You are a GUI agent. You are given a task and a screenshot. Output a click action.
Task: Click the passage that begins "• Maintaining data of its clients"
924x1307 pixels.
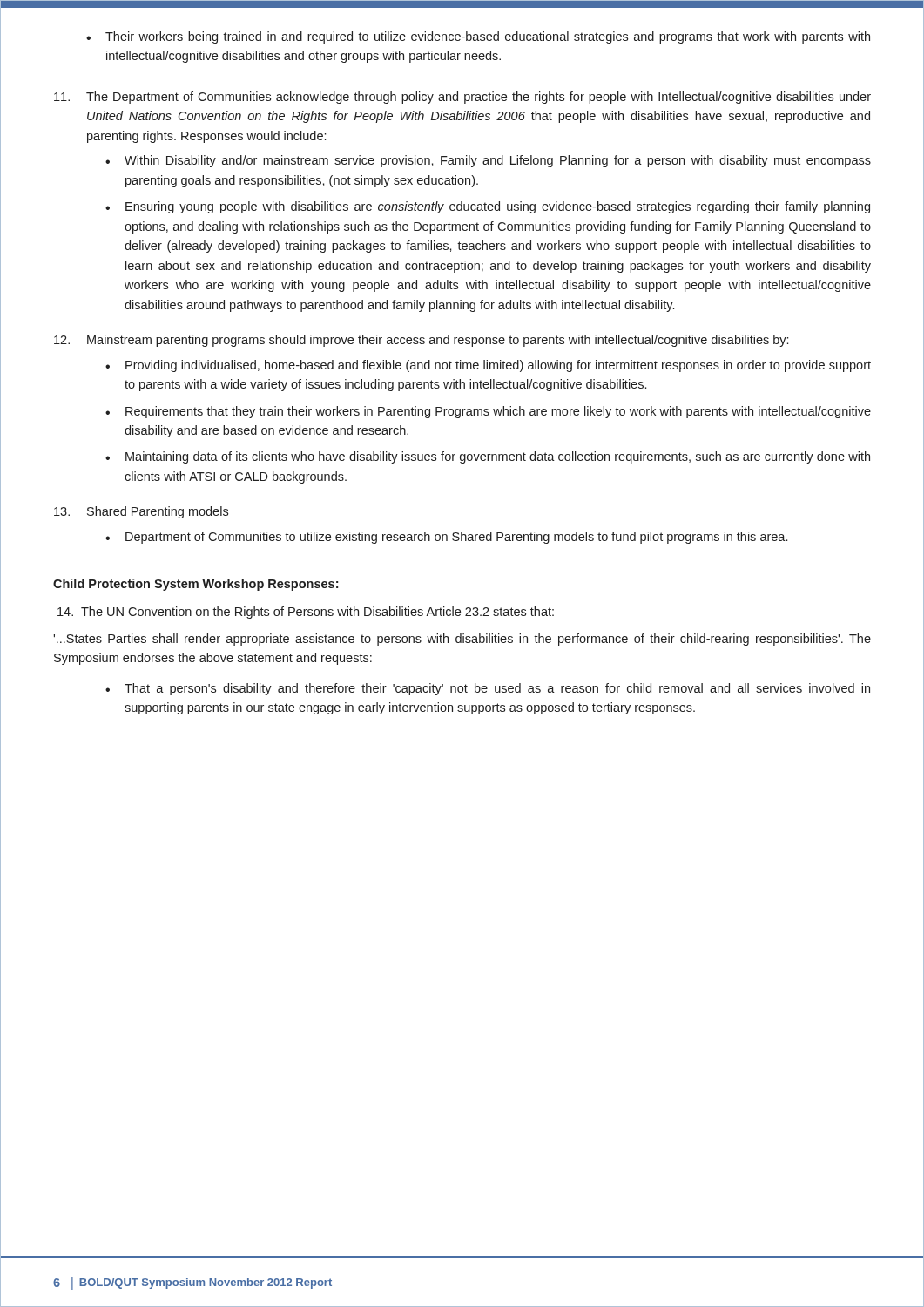coord(488,467)
